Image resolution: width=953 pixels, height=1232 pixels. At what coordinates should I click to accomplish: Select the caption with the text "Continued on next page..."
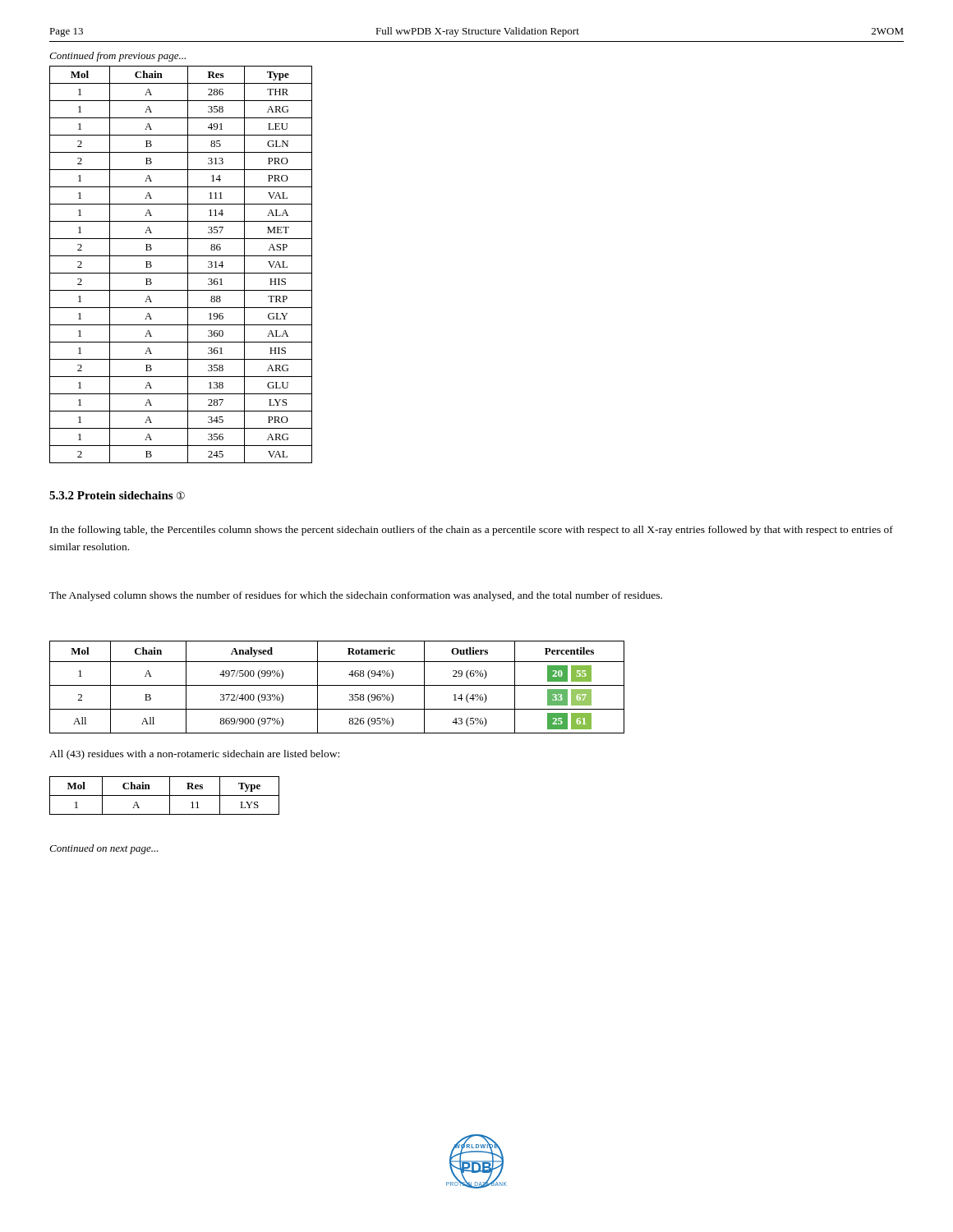[104, 848]
